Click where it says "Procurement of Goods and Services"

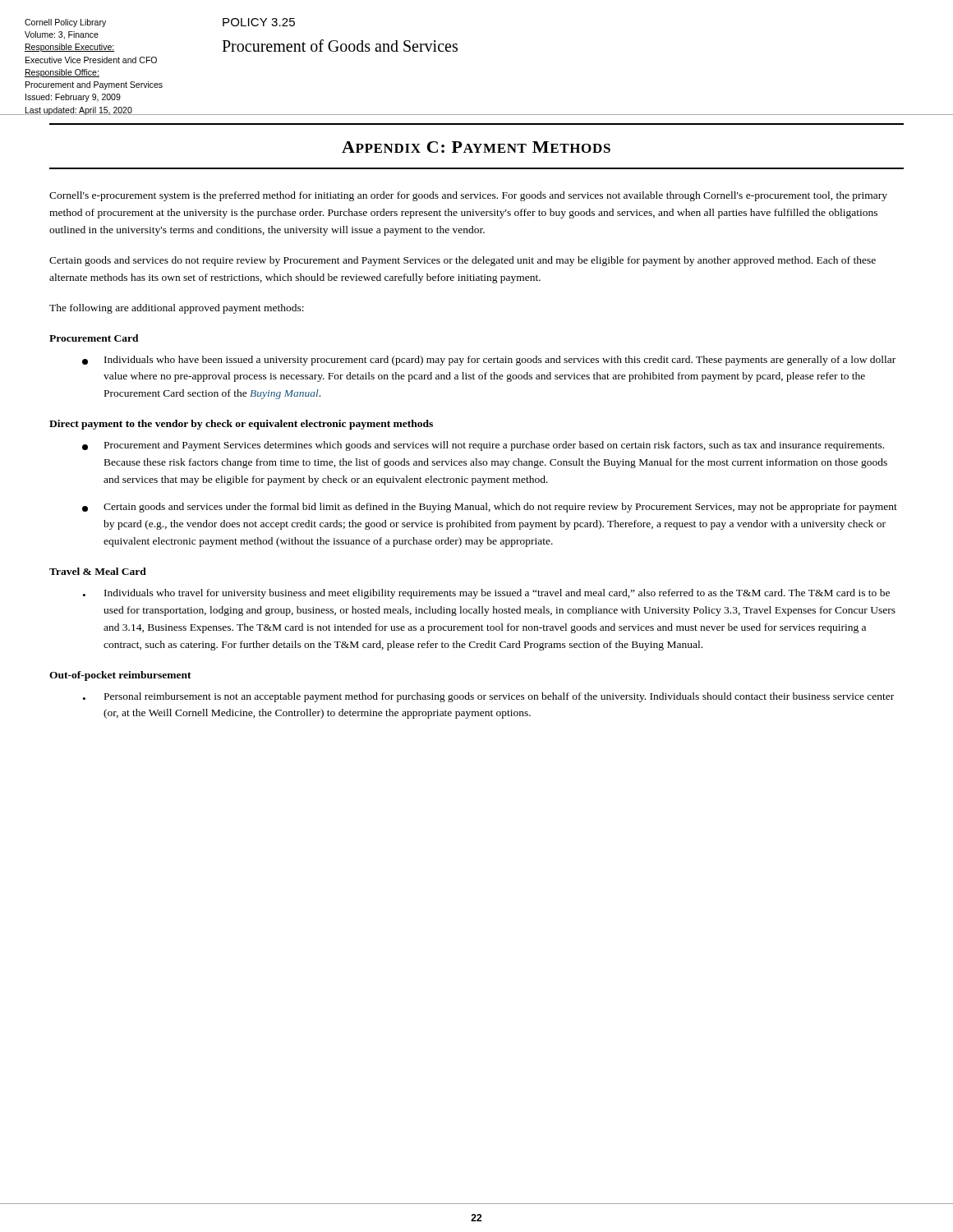(340, 46)
